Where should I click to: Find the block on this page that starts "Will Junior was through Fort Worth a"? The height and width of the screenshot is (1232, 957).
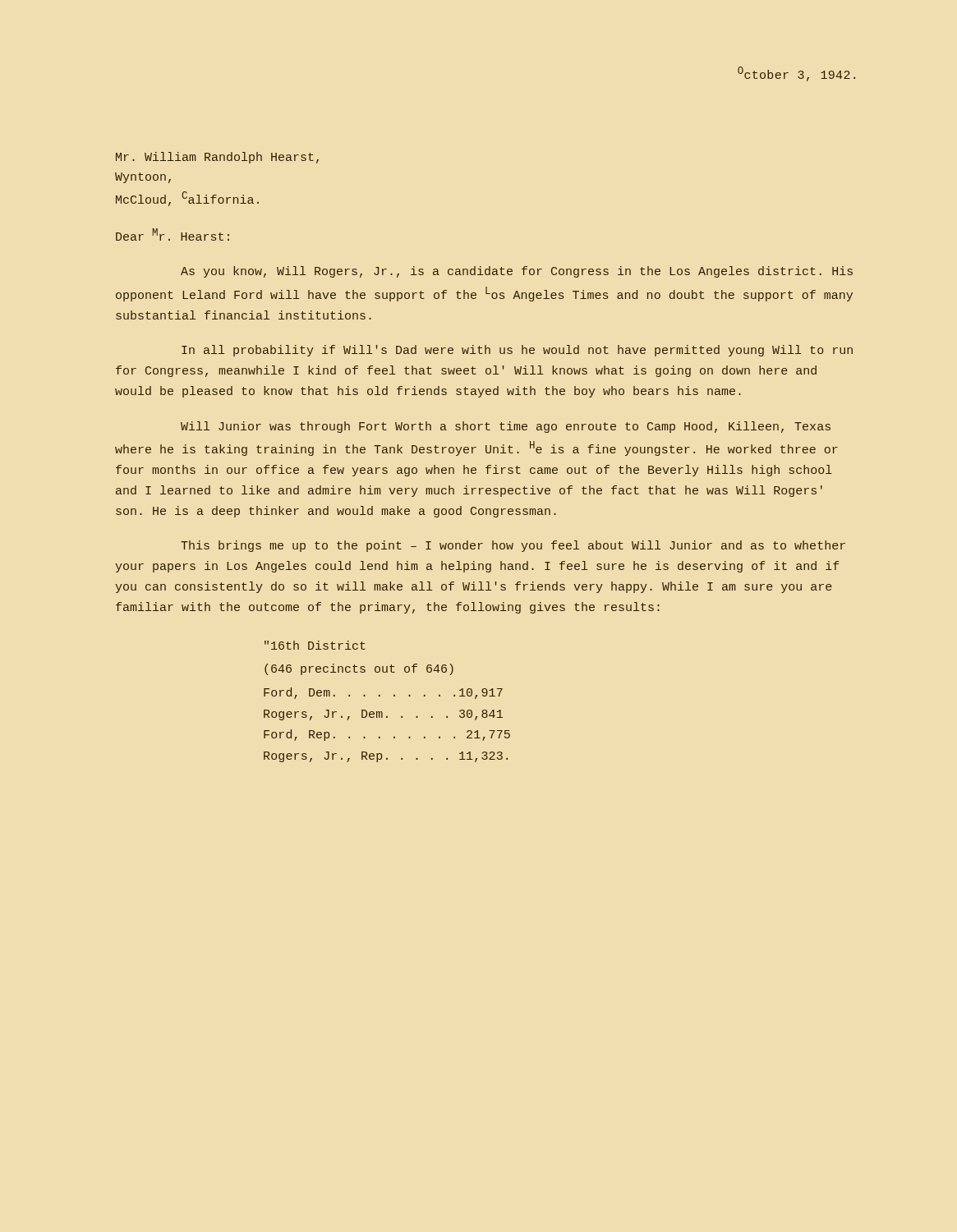pyautogui.click(x=477, y=469)
